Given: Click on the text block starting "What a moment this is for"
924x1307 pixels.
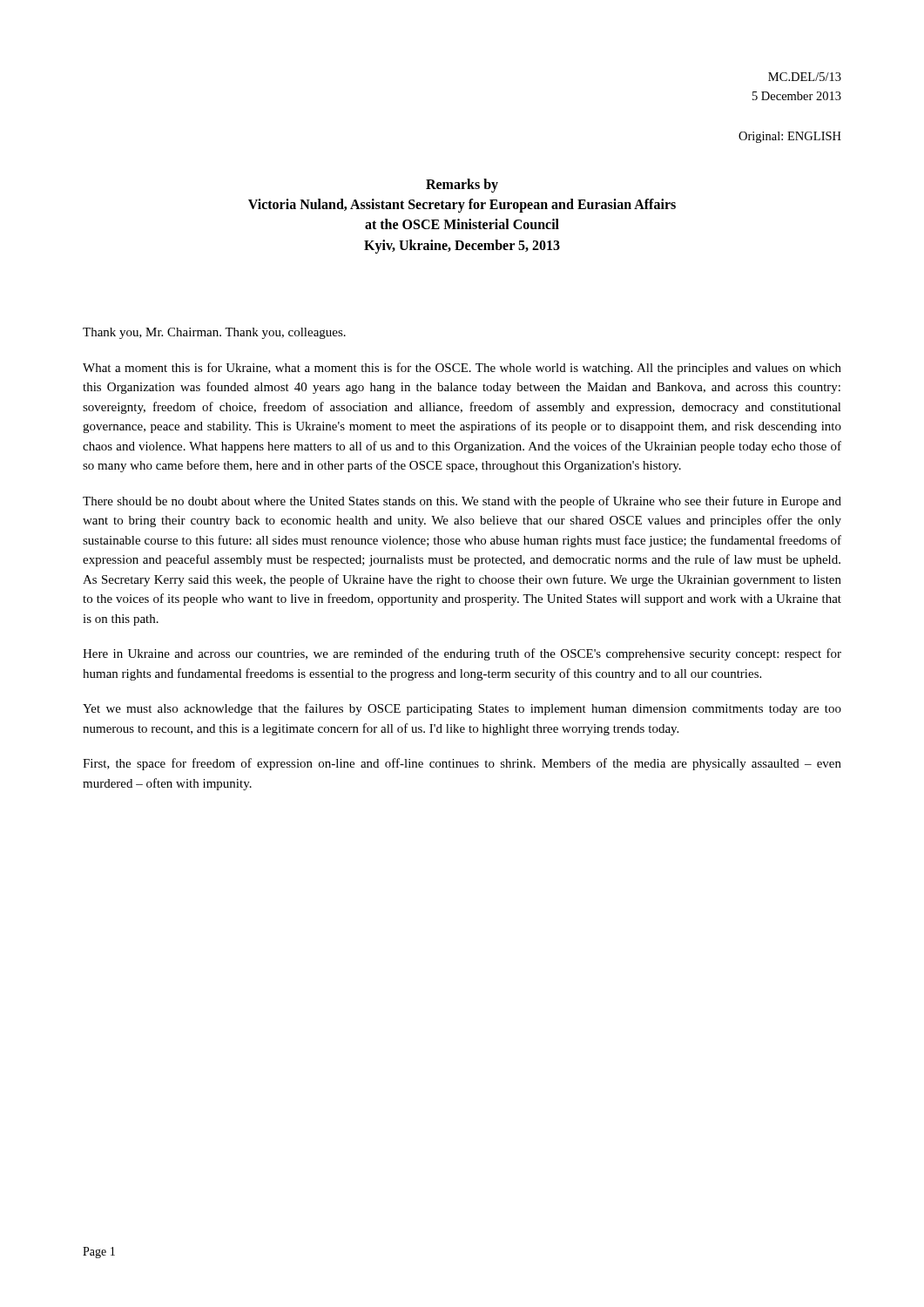Looking at the screenshot, I should click(462, 416).
